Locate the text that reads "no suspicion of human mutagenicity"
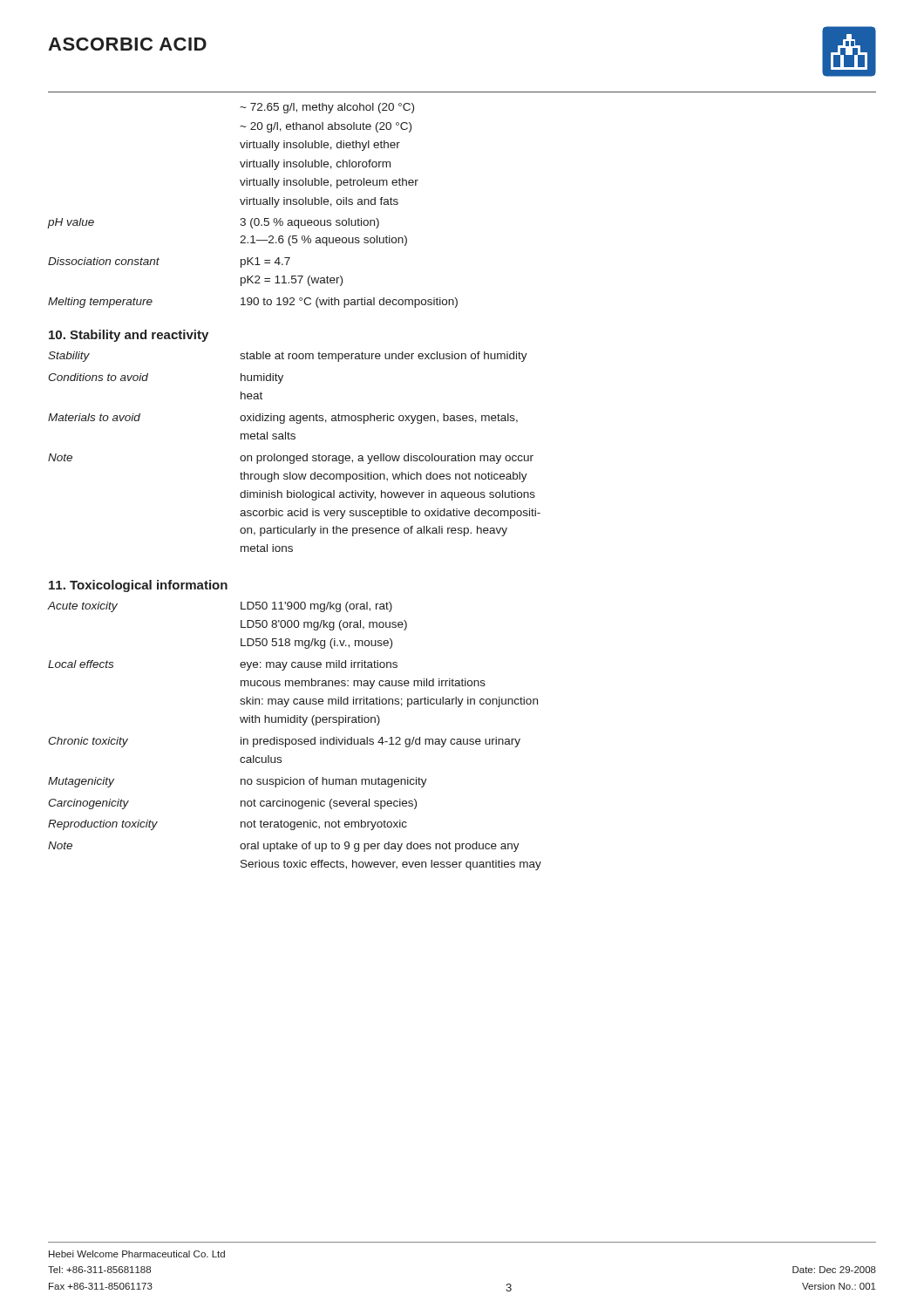This screenshot has height=1308, width=924. (333, 780)
